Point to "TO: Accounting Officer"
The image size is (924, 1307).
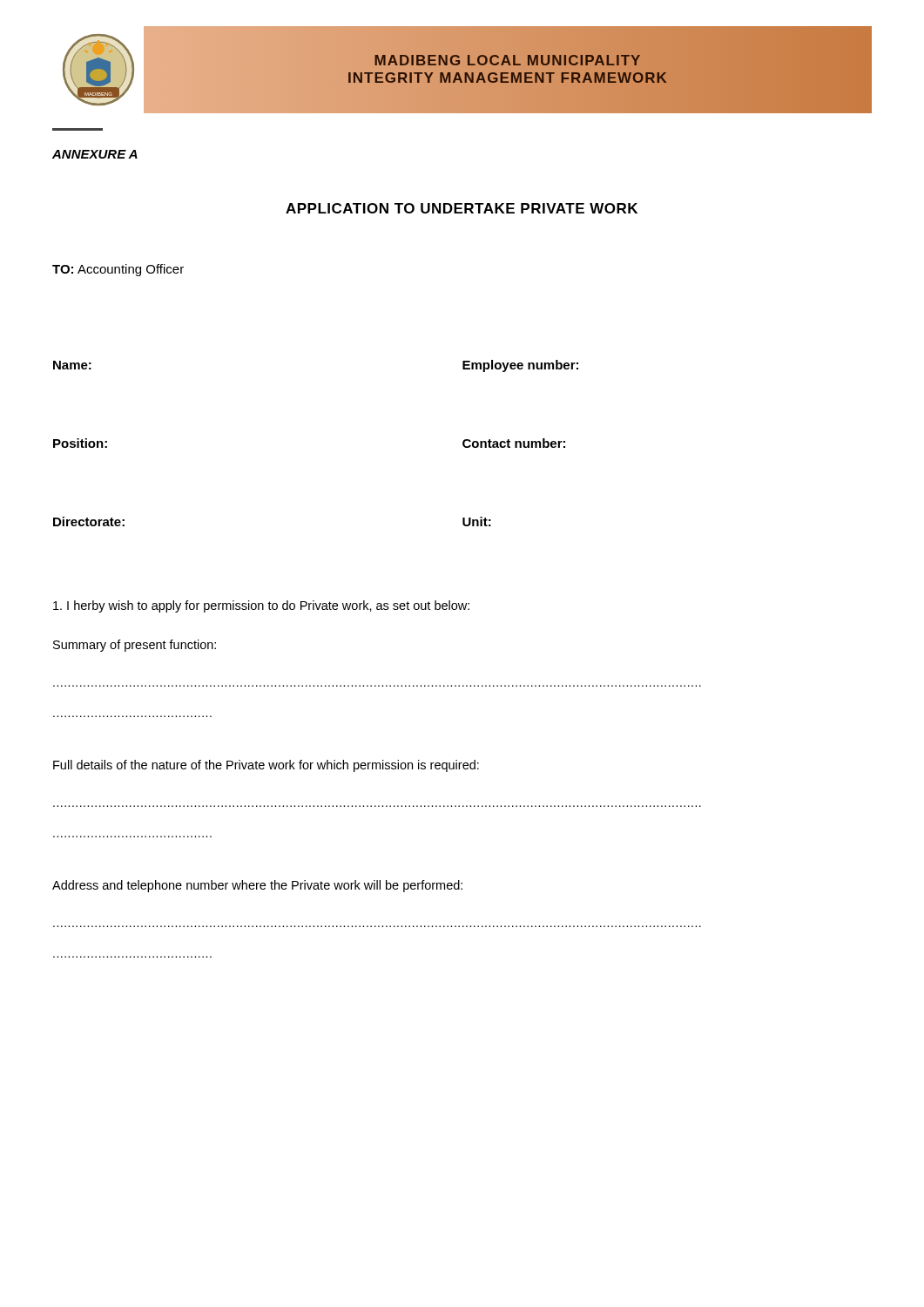click(x=118, y=269)
